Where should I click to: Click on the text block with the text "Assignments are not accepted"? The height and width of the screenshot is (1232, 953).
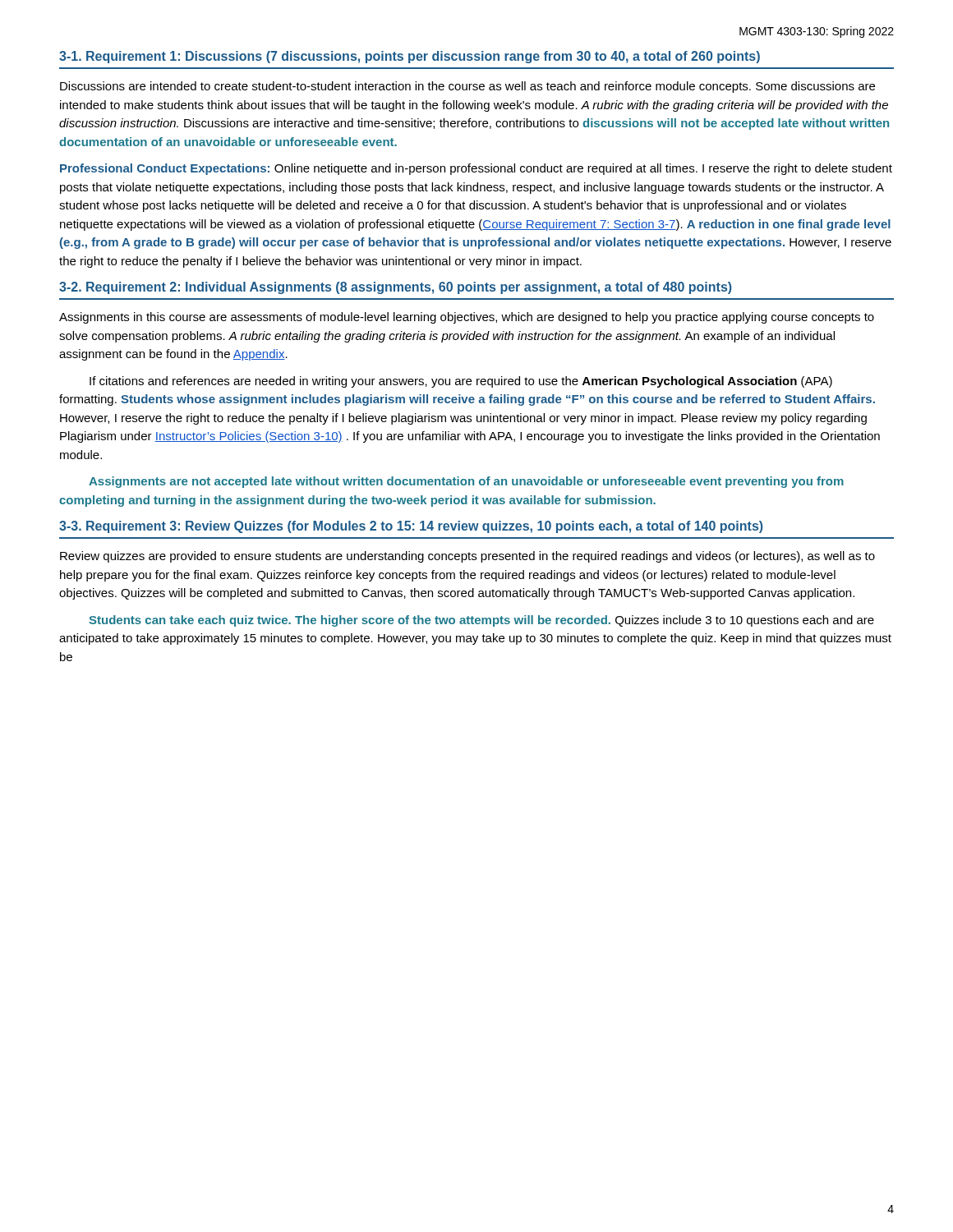pos(452,490)
